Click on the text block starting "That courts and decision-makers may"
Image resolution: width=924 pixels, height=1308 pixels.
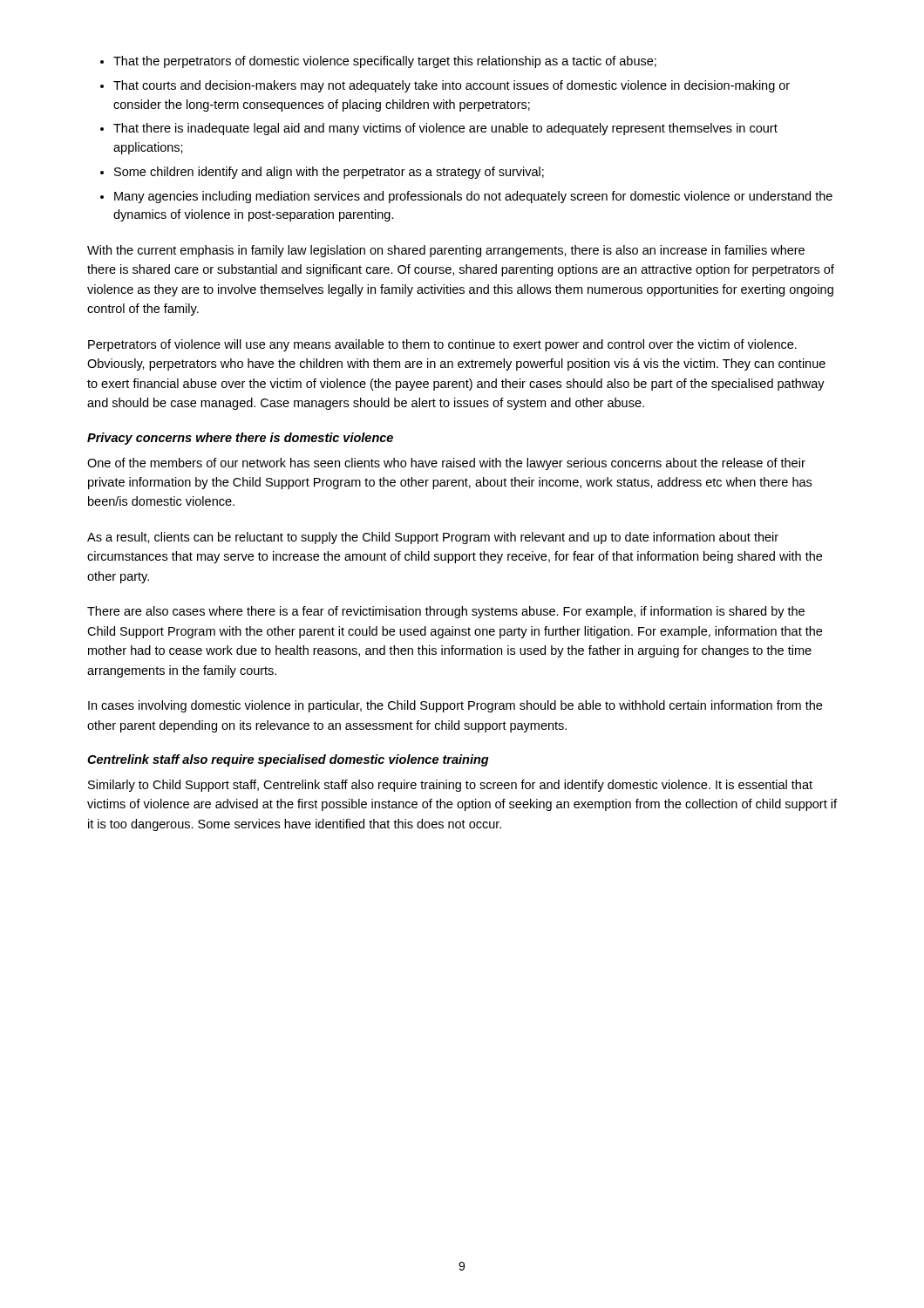tap(452, 95)
